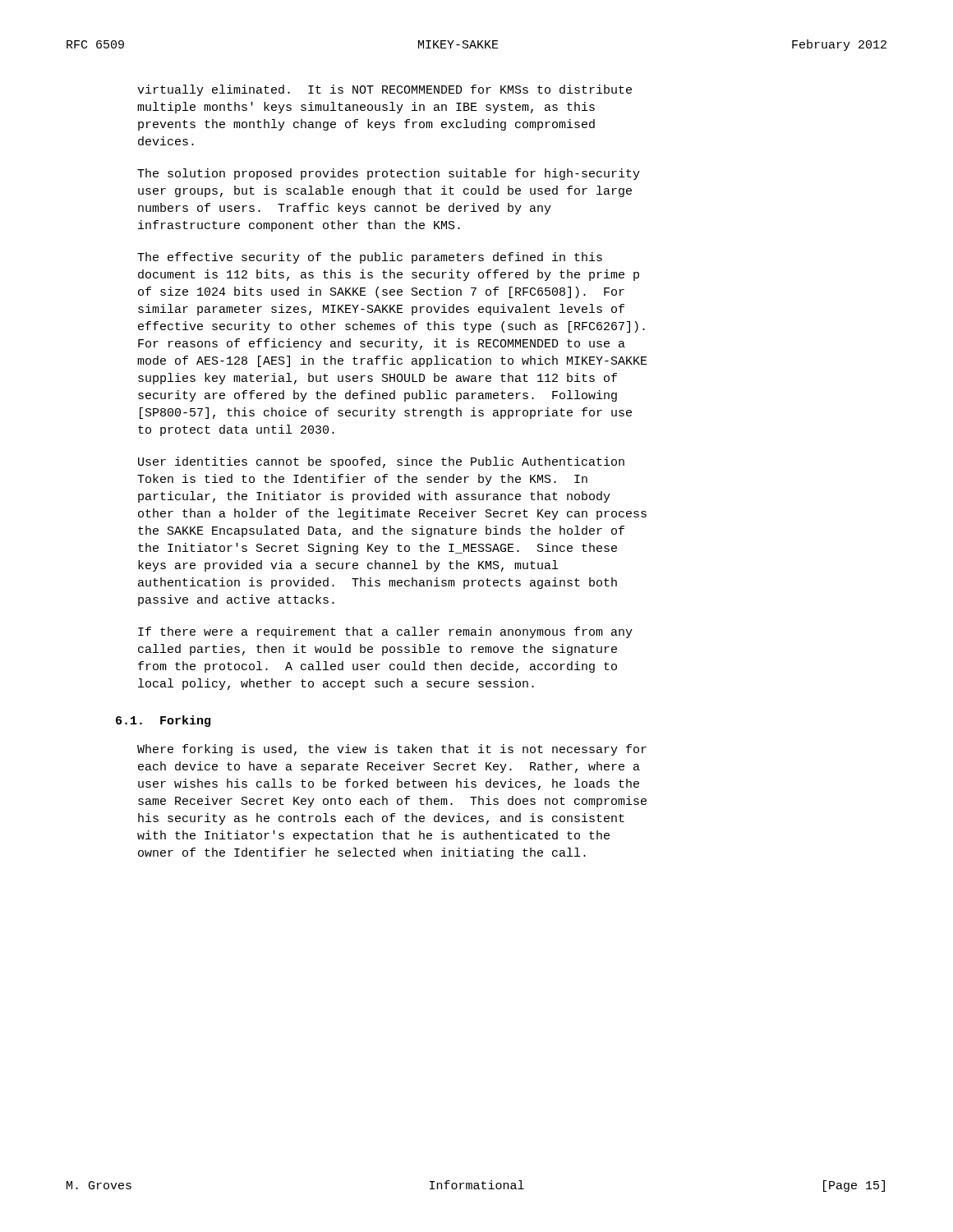The height and width of the screenshot is (1232, 953).
Task: Click on the text block that reads "virtually eliminated. It is NOT RECOMMENDED for KMSs"
Action: tap(374, 117)
